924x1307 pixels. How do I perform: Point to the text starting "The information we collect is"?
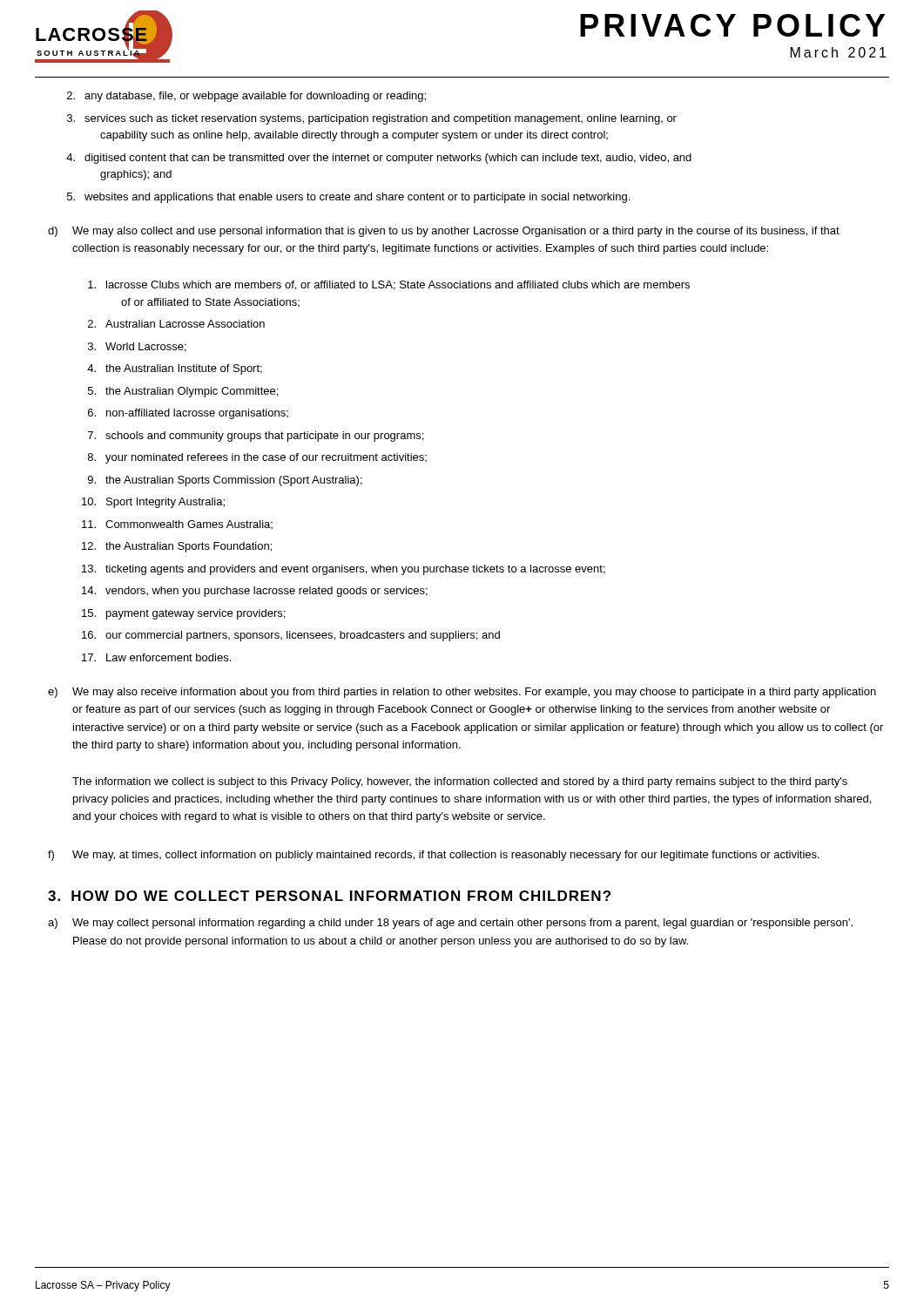coord(472,799)
